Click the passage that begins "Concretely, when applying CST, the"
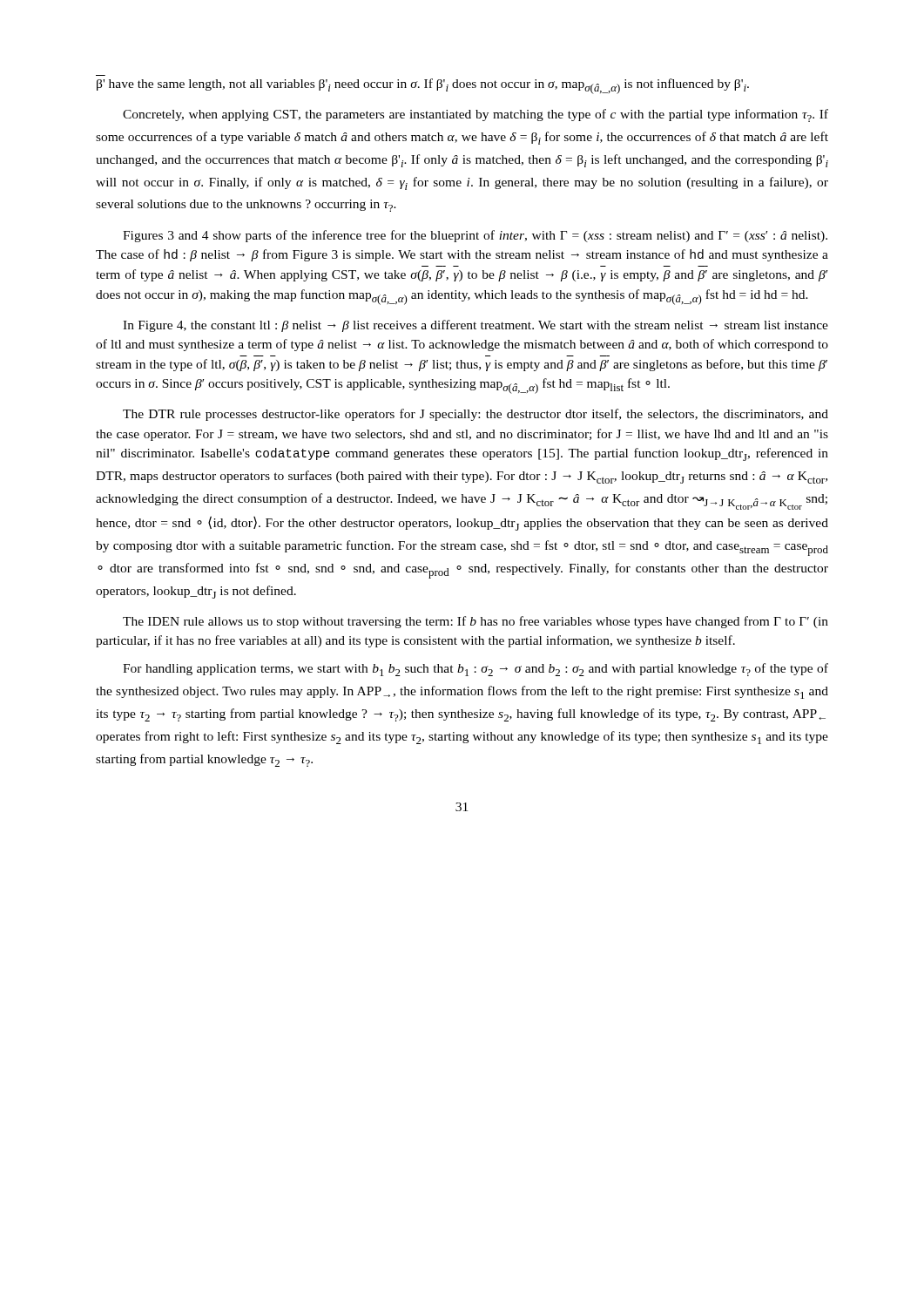The height and width of the screenshot is (1307, 924). (x=462, y=161)
